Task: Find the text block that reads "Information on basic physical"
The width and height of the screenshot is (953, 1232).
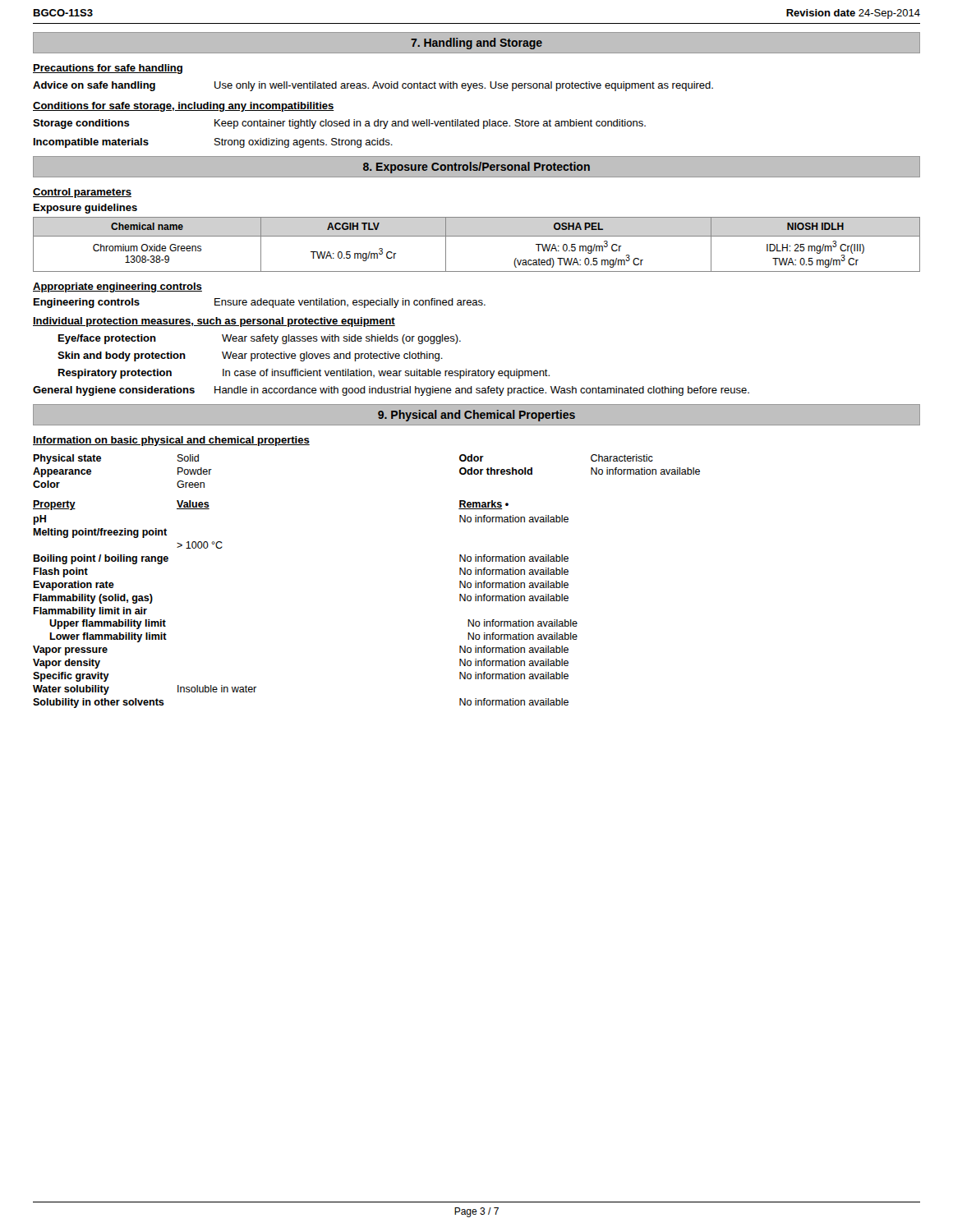Action: click(171, 440)
